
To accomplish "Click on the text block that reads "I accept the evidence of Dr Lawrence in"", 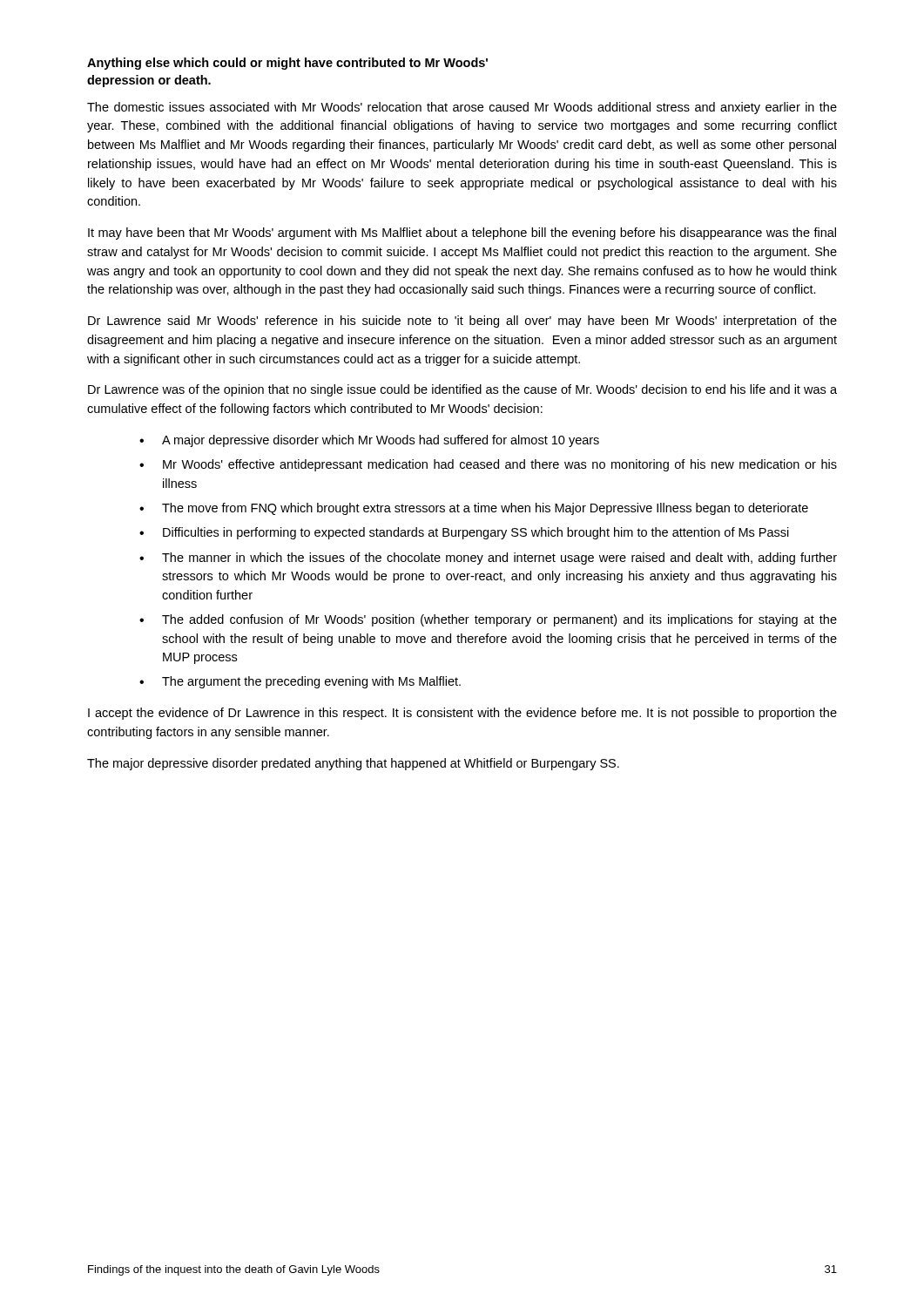I will tap(462, 723).
